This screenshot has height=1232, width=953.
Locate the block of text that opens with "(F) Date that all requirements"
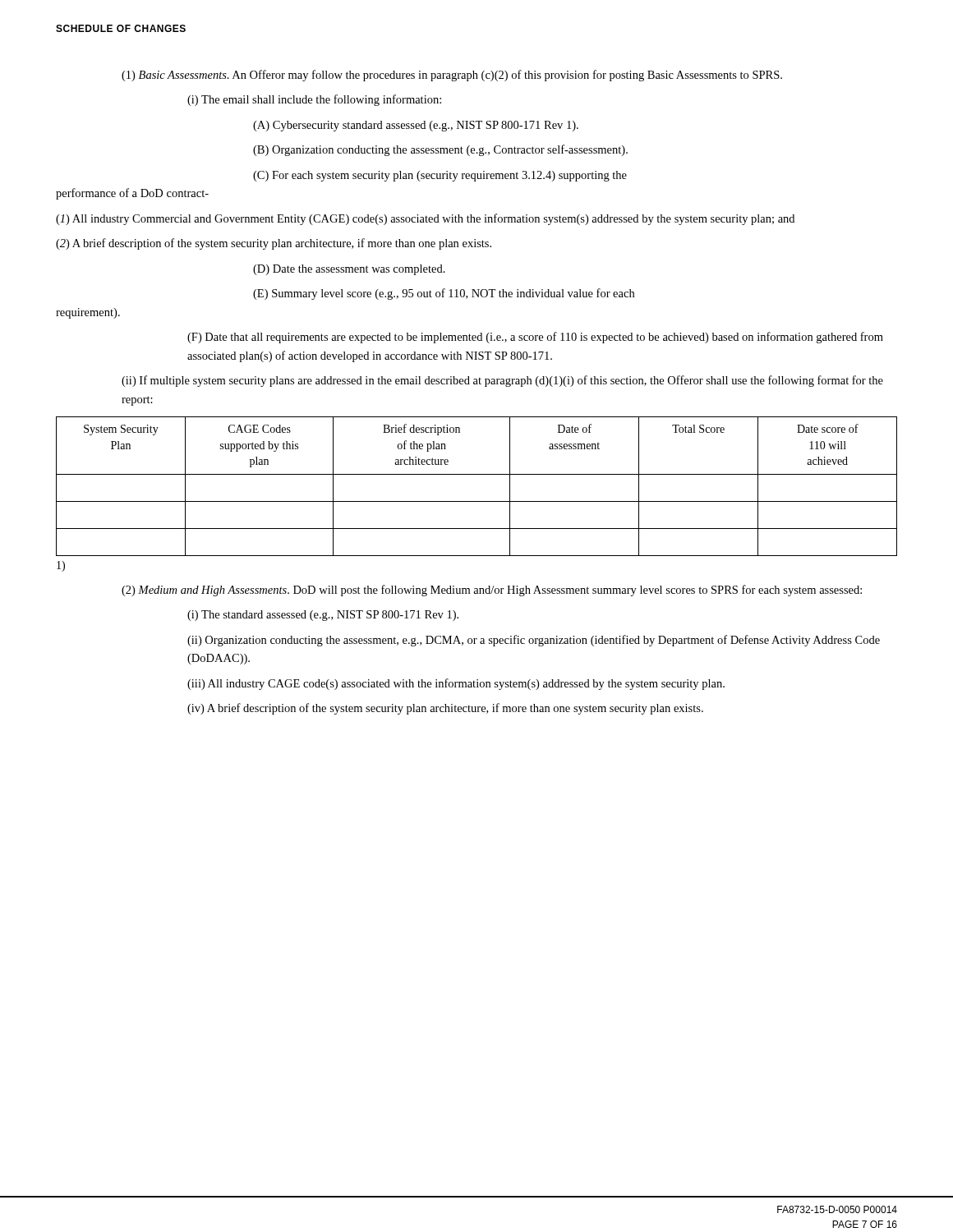point(535,346)
